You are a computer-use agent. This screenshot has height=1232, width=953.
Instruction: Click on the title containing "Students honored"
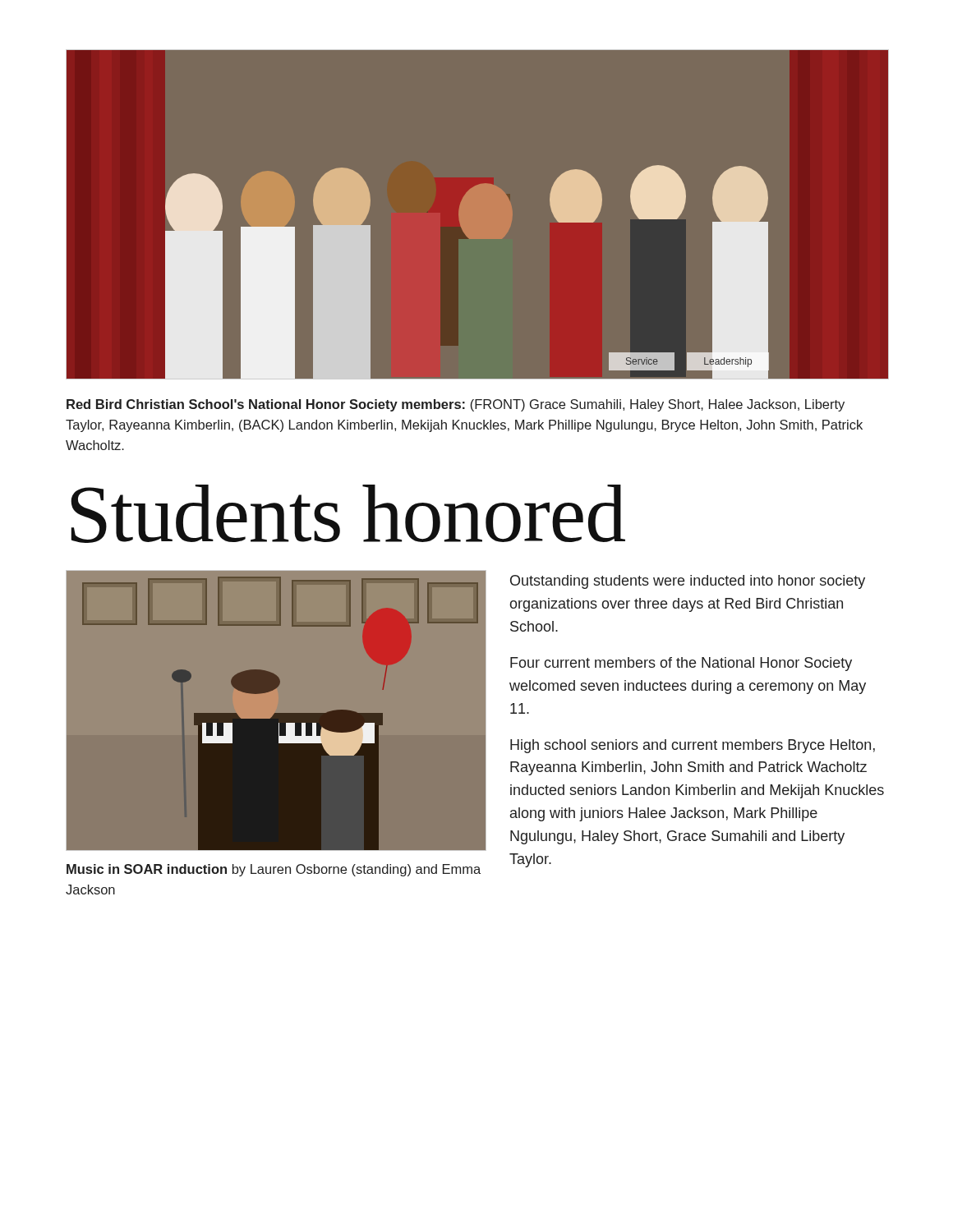coord(476,514)
